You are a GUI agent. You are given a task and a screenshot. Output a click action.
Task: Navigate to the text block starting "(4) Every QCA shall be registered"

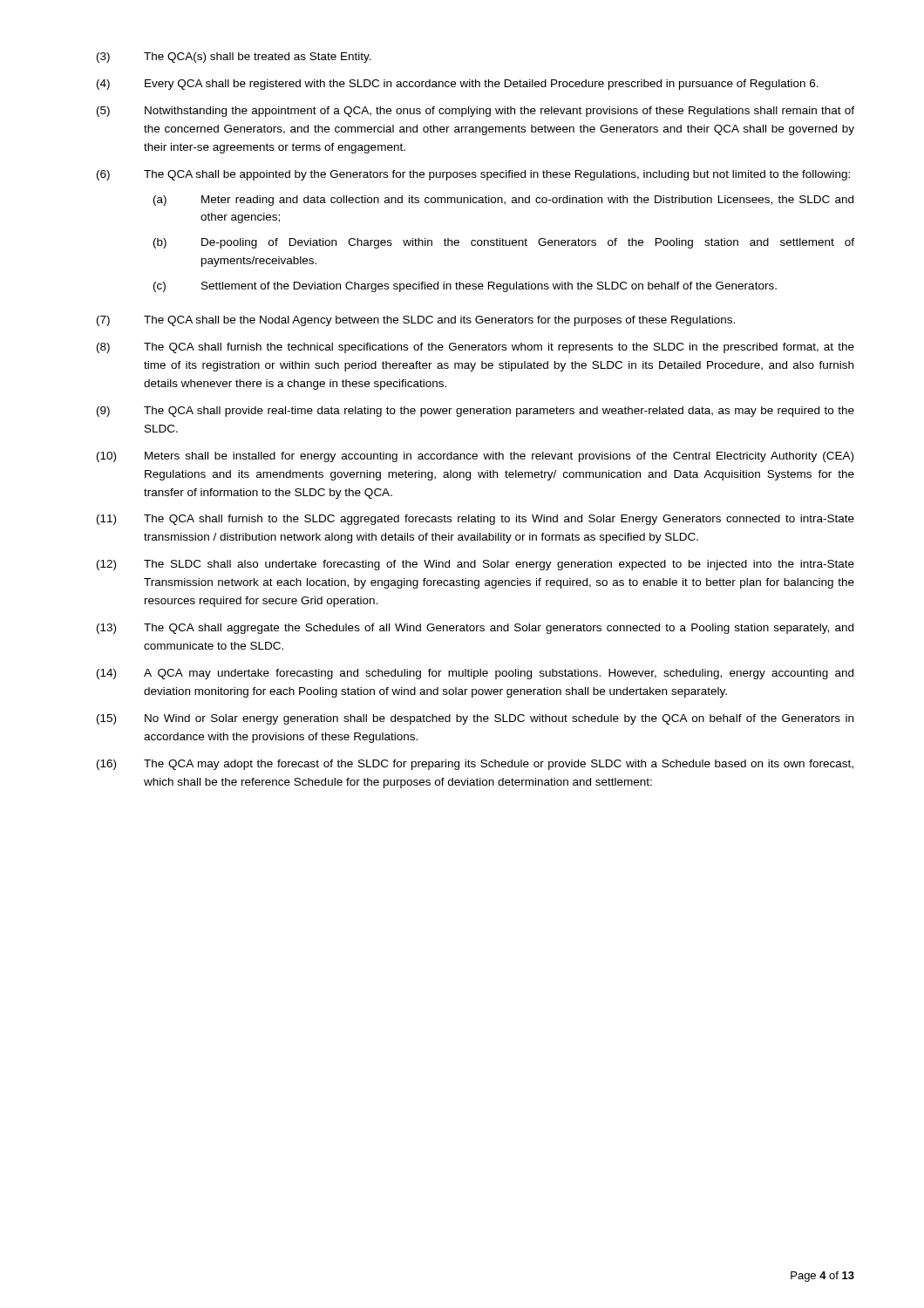pos(475,84)
